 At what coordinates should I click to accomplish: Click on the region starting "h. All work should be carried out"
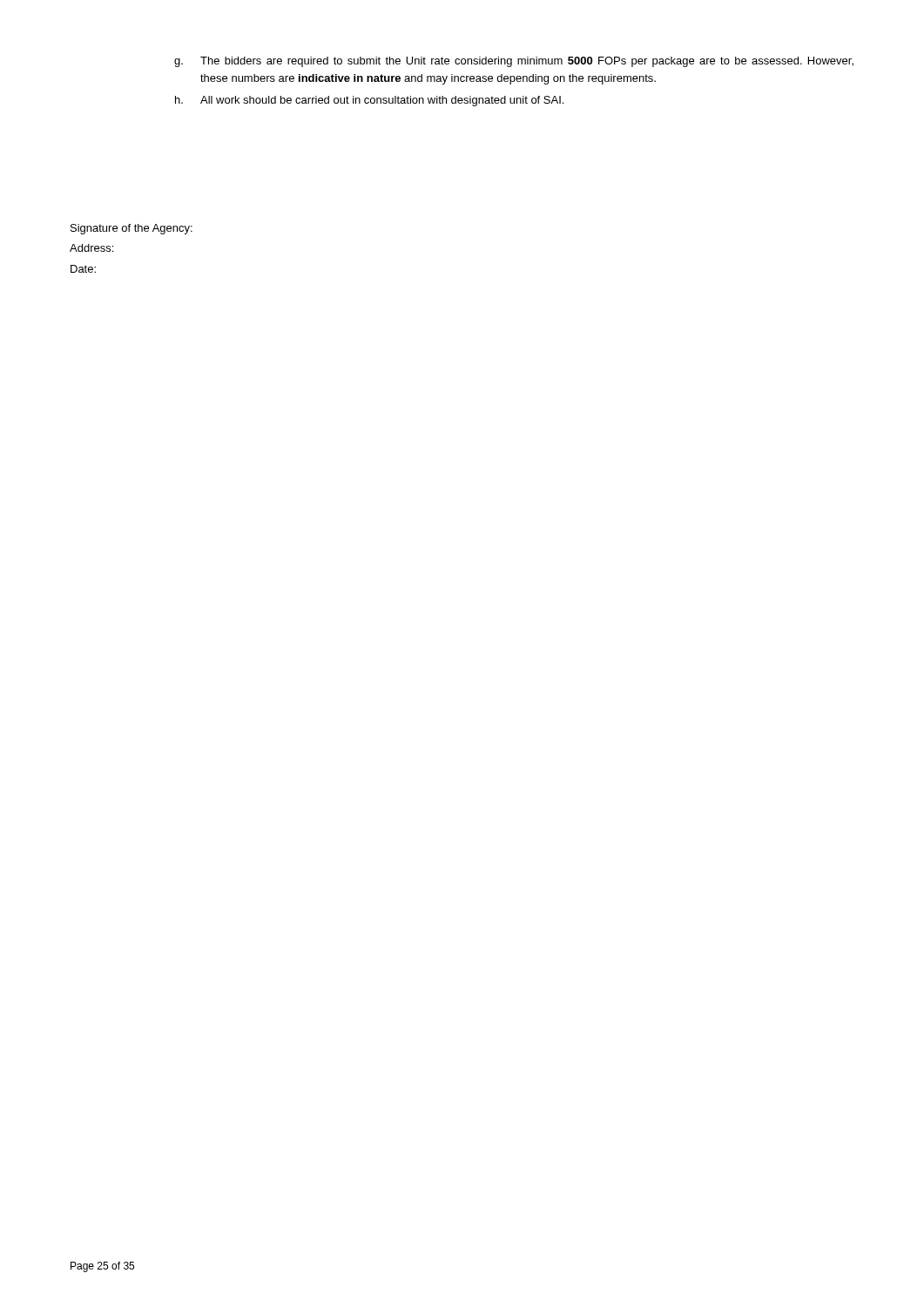[x=514, y=100]
